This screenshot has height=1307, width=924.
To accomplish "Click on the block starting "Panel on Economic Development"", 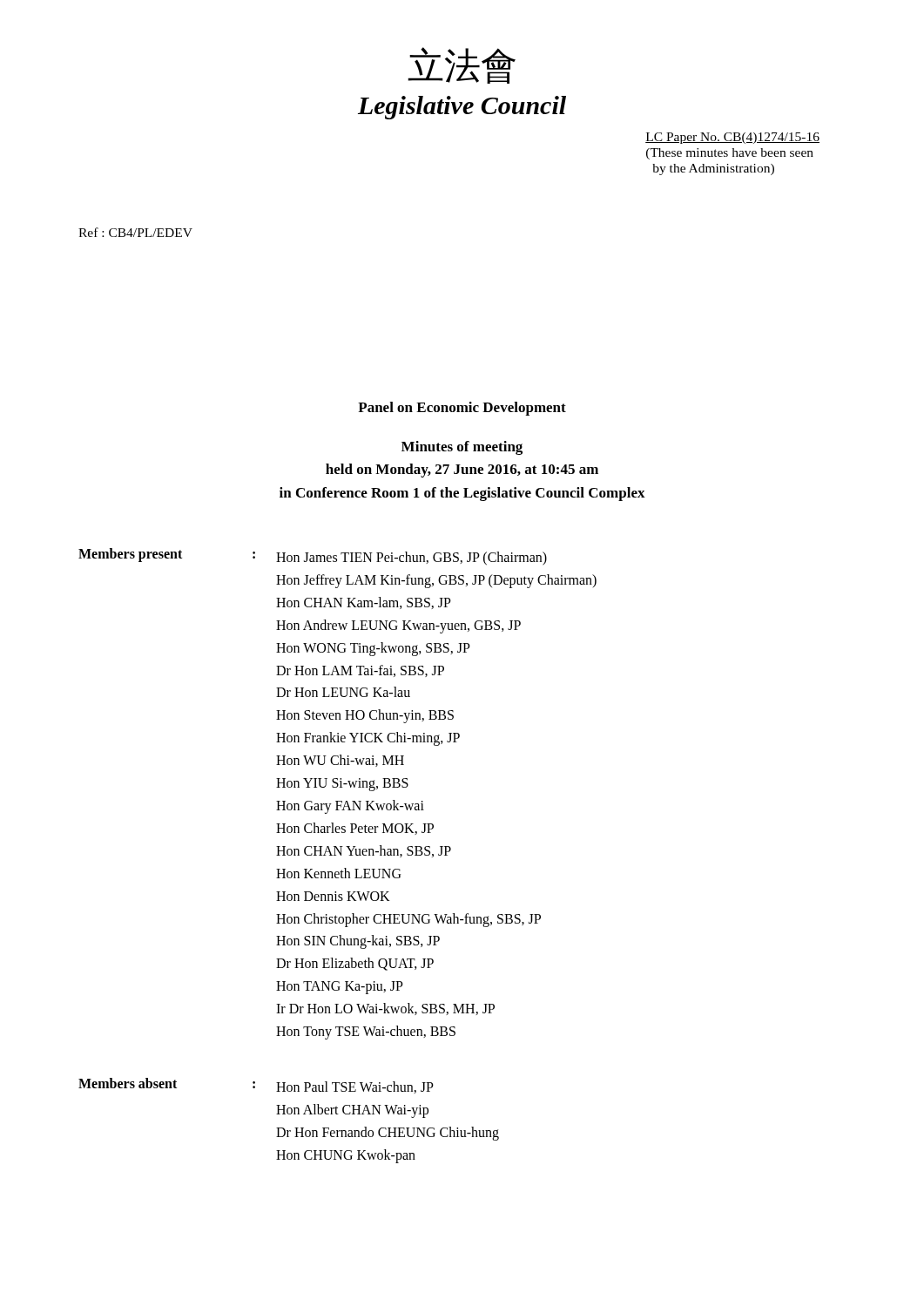I will click(462, 407).
